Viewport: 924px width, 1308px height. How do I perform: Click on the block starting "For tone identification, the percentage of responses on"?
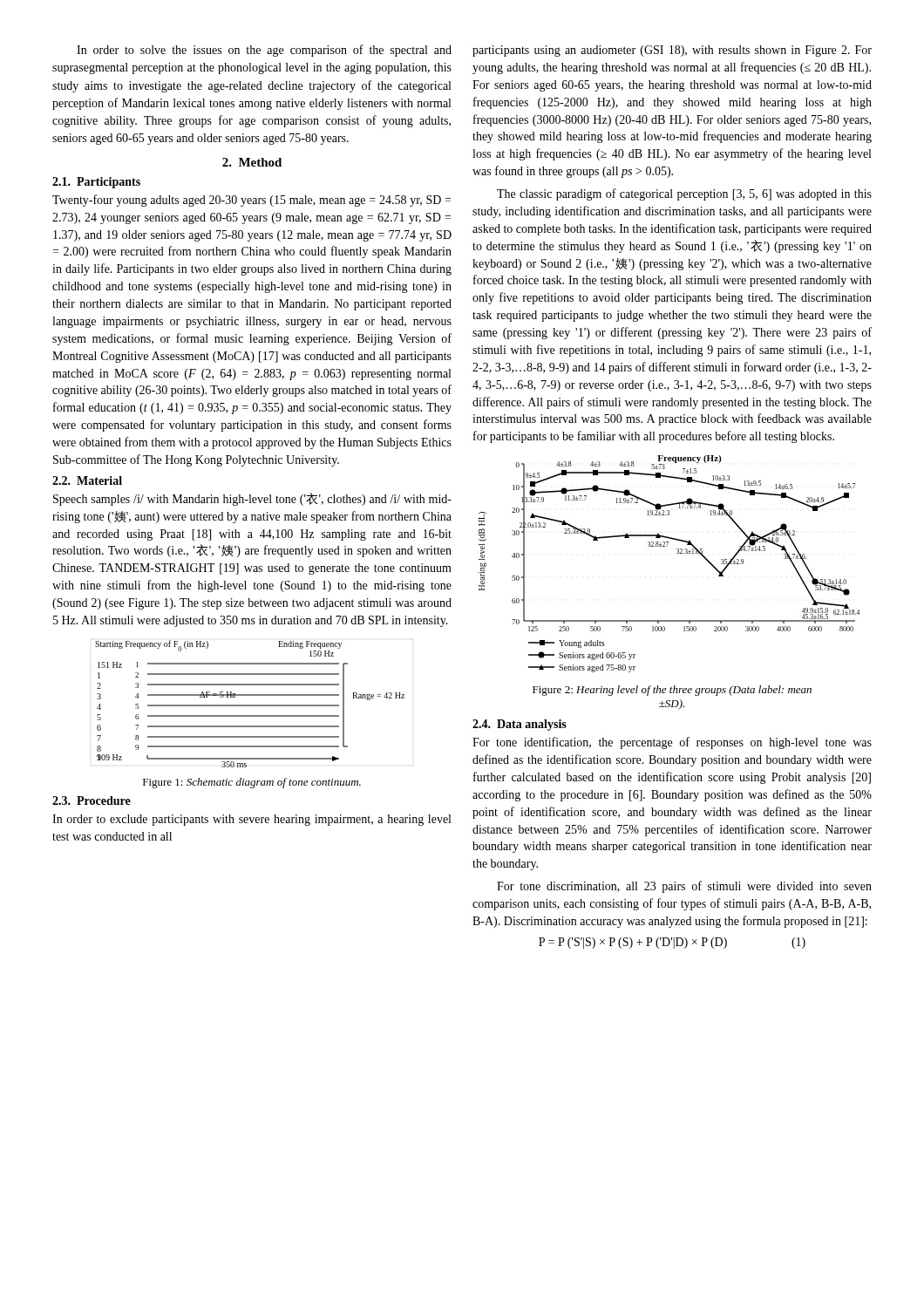click(x=672, y=832)
